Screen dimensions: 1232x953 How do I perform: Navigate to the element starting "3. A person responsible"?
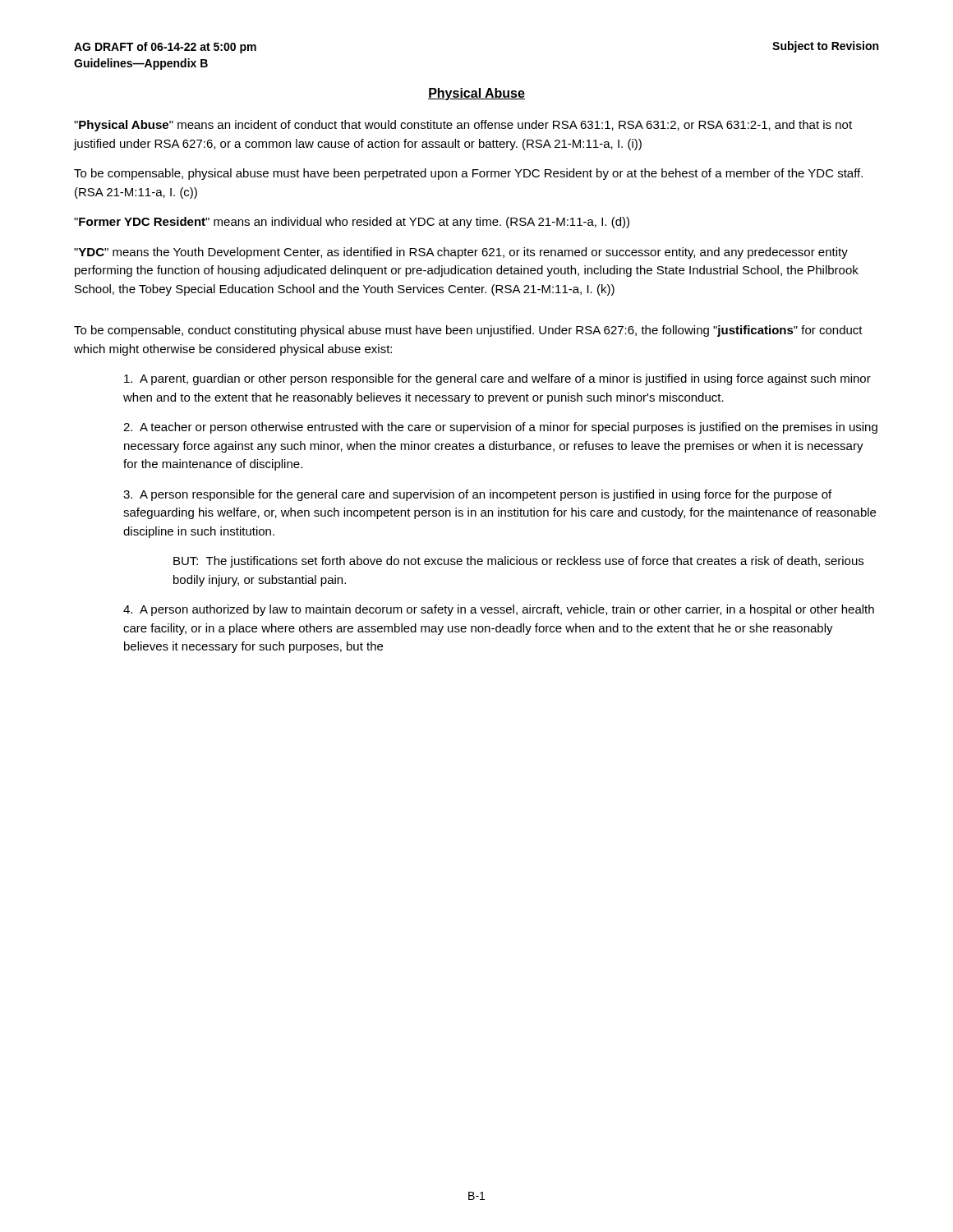pos(500,512)
